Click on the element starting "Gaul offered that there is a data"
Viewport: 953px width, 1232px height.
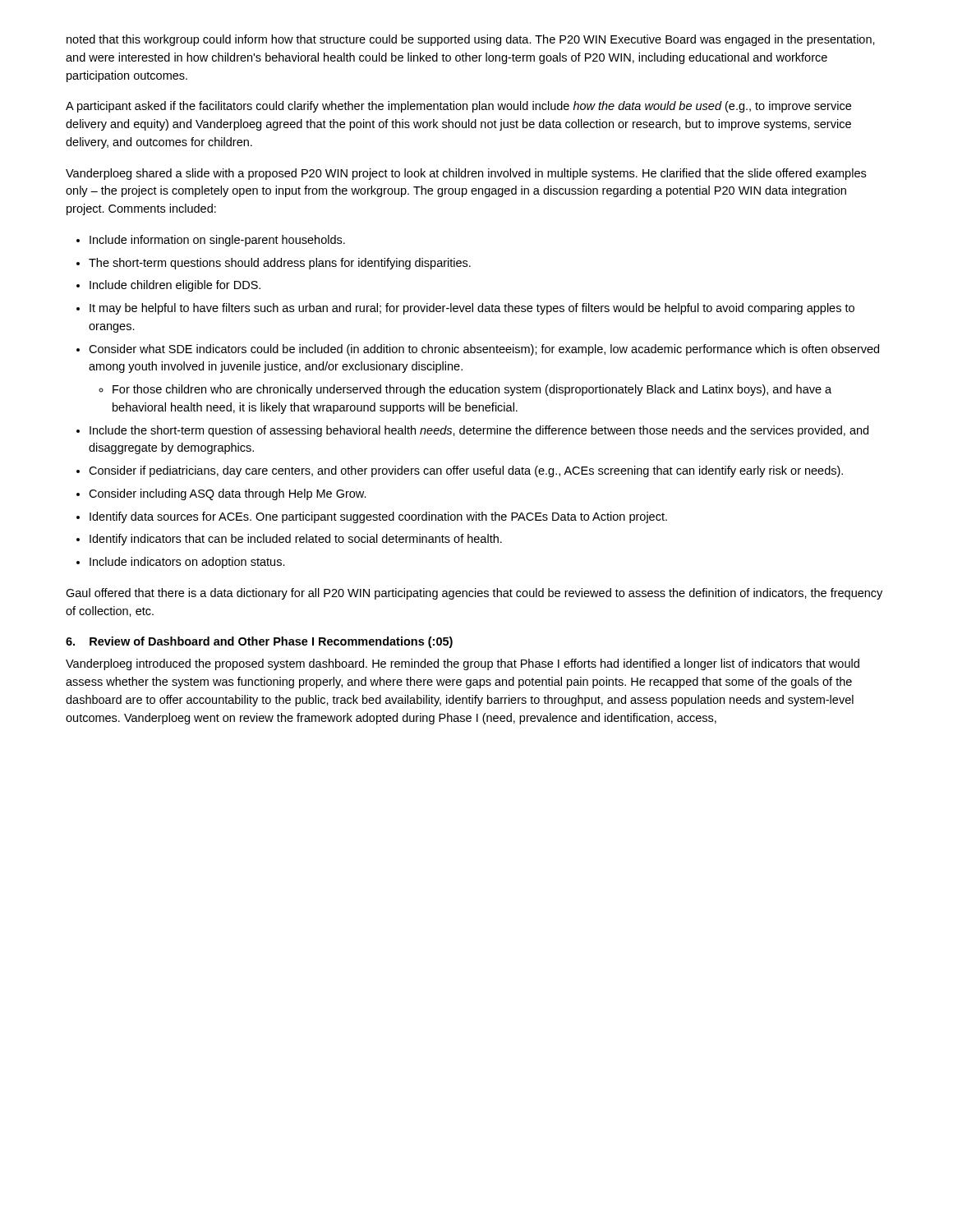pyautogui.click(x=474, y=602)
